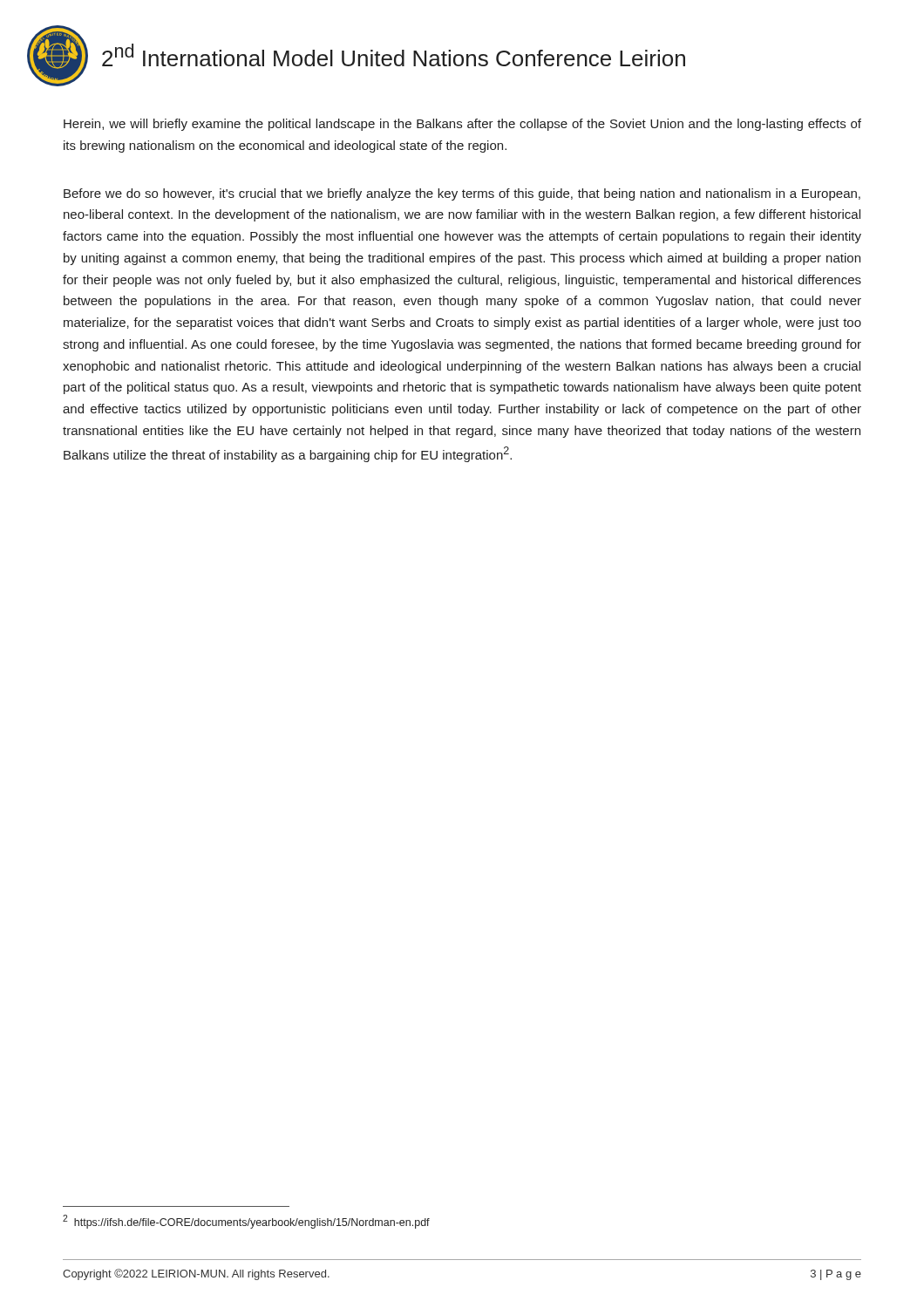Find "2 https://ifsh.de/file-CORE/documents/yearbook/english/15/Nordman-en.pdf" on this page
The image size is (924, 1308).
coord(246,1222)
